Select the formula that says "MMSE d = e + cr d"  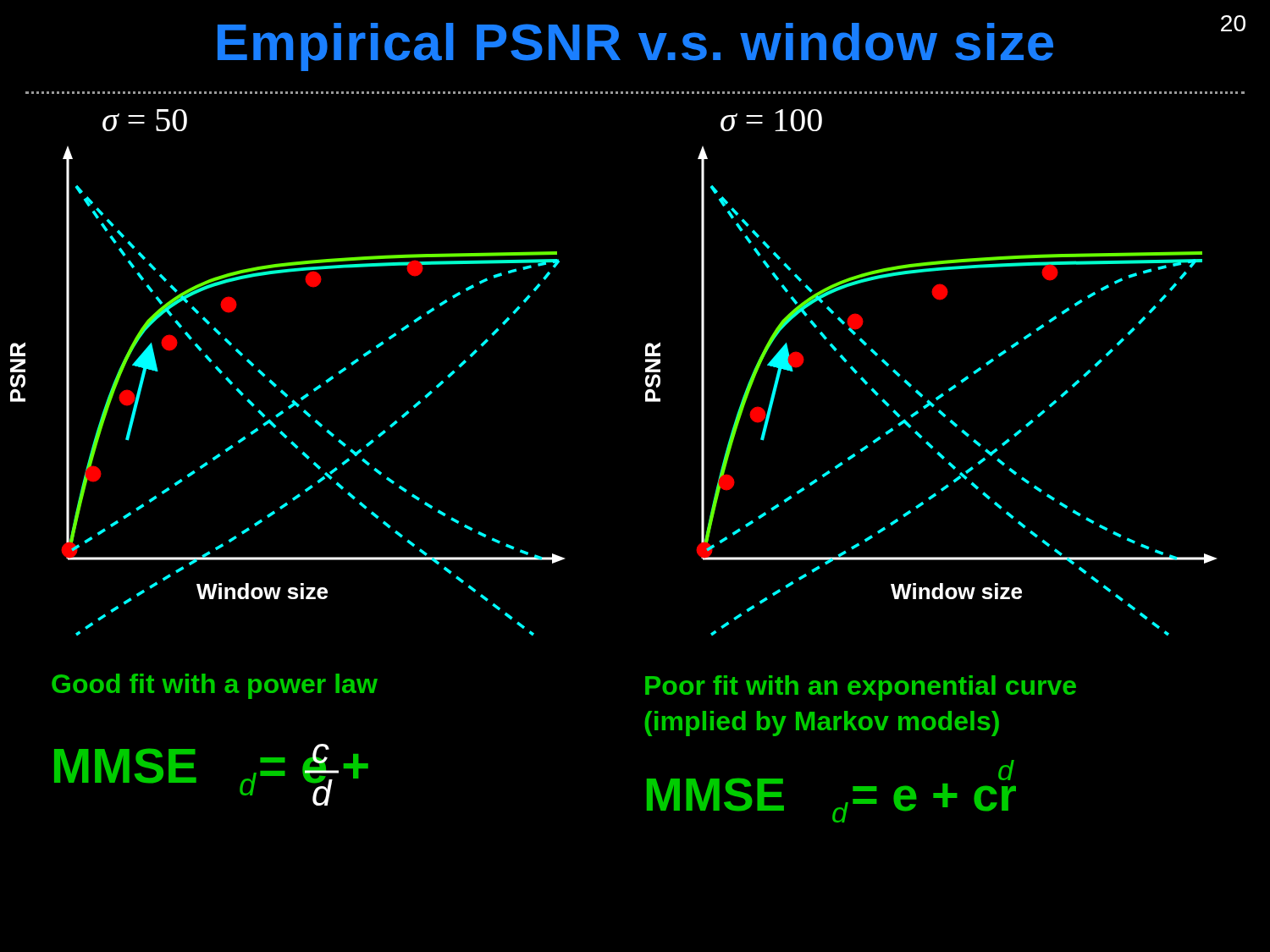(830, 787)
